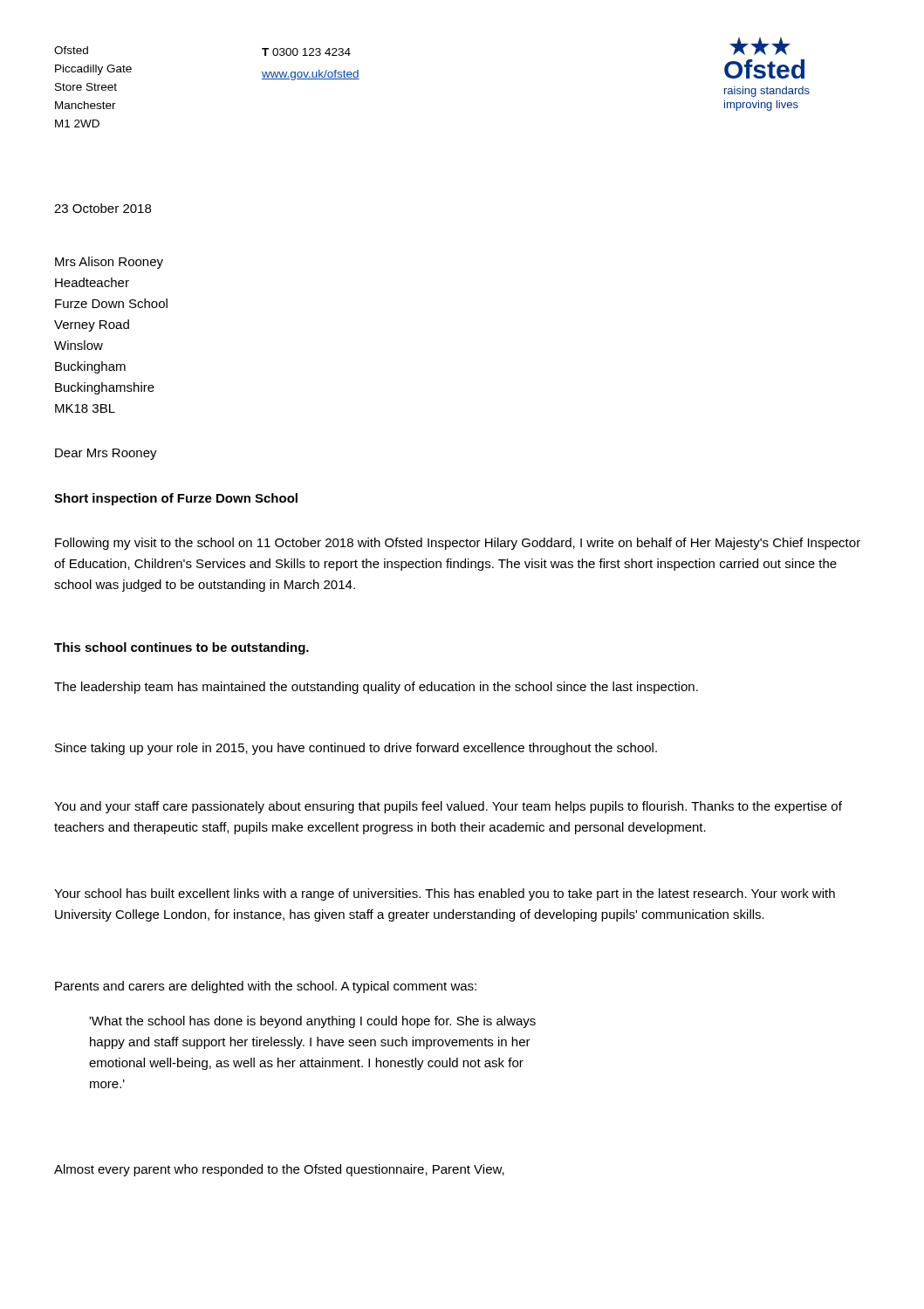924x1309 pixels.
Task: Find the block starting "Following my visit to"
Action: pos(457,563)
